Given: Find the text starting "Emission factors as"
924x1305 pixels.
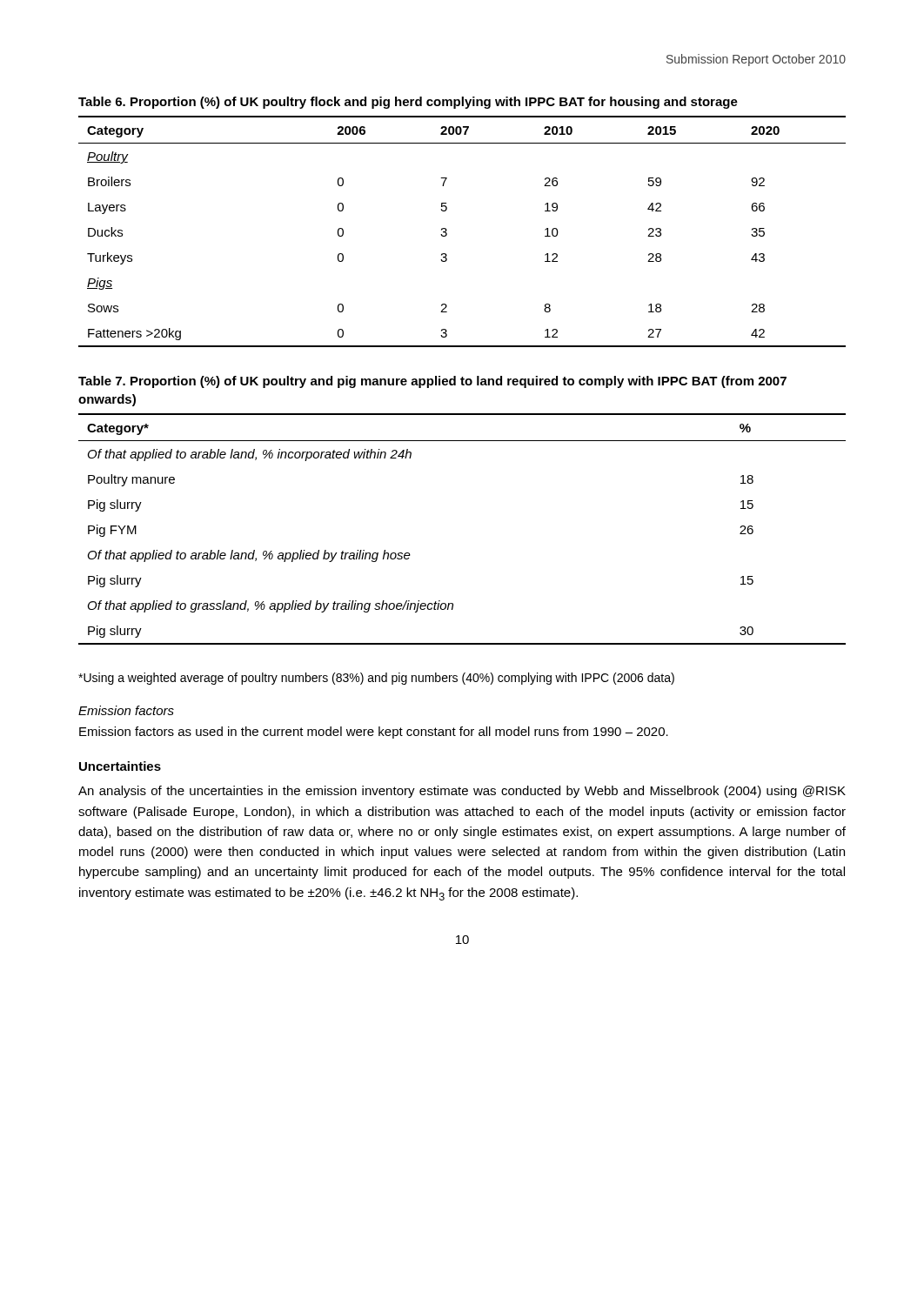Looking at the screenshot, I should [x=374, y=731].
